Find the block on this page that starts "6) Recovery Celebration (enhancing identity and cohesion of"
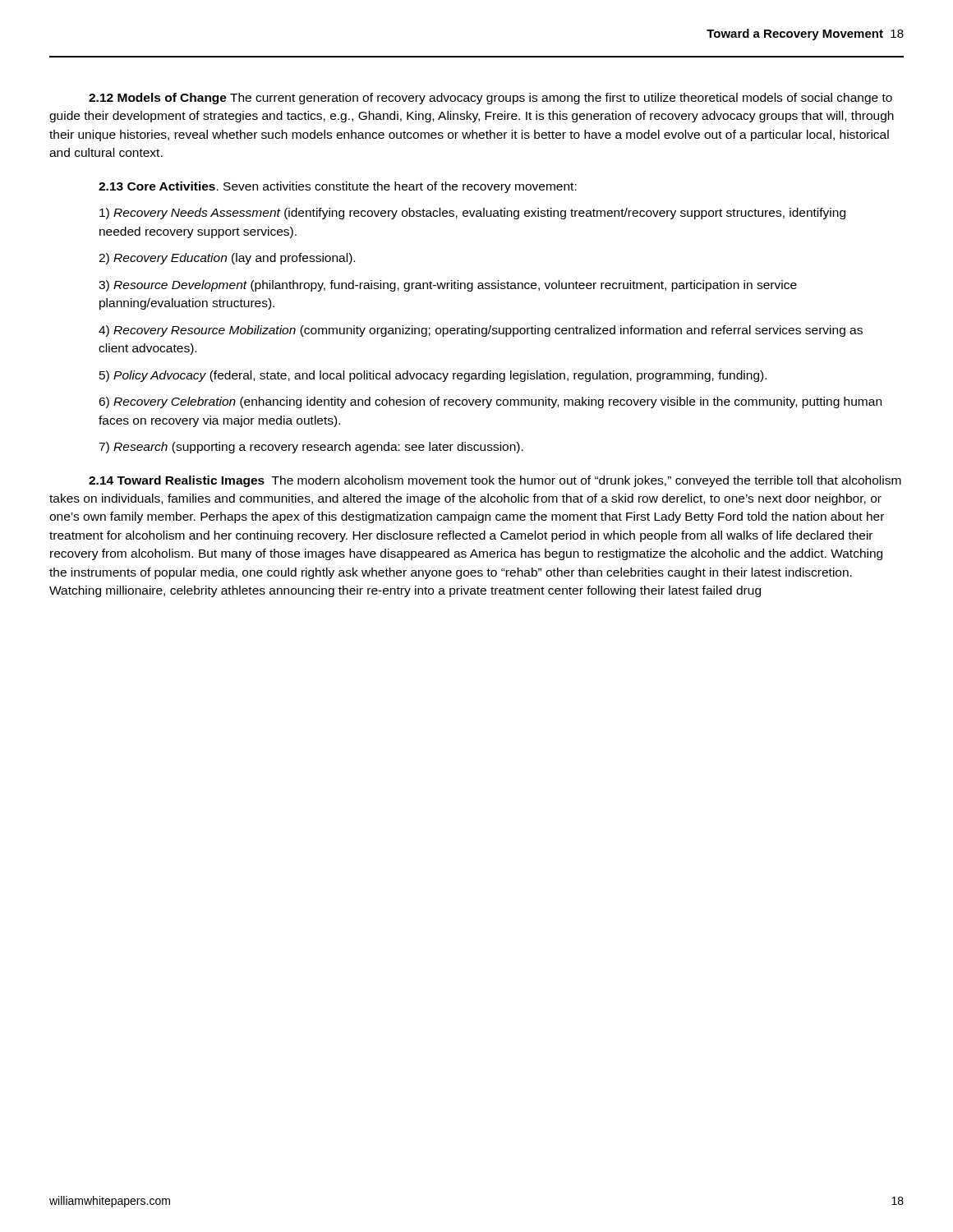The height and width of the screenshot is (1232, 953). pos(490,411)
